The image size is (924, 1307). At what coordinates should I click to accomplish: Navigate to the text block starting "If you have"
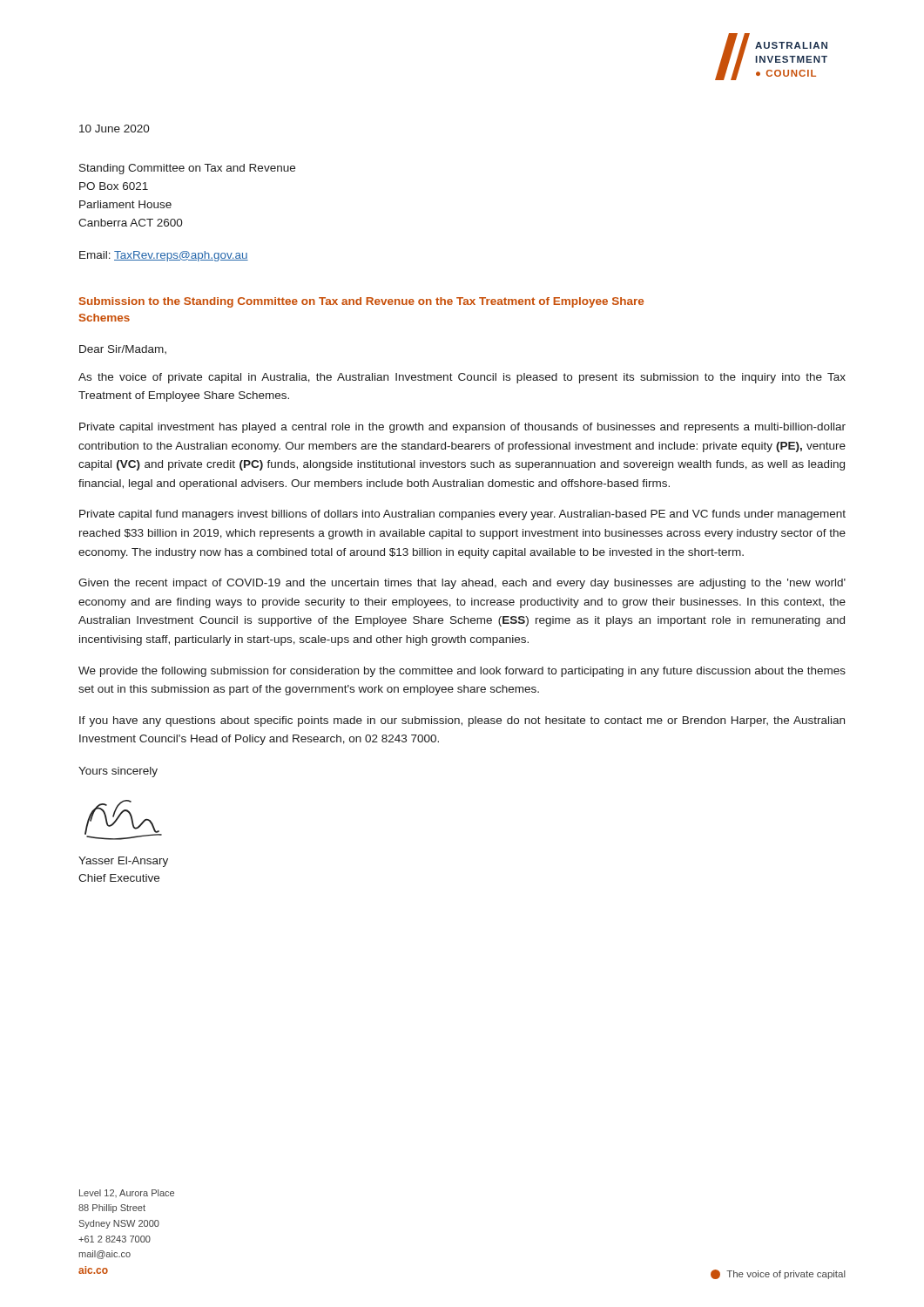coord(462,729)
